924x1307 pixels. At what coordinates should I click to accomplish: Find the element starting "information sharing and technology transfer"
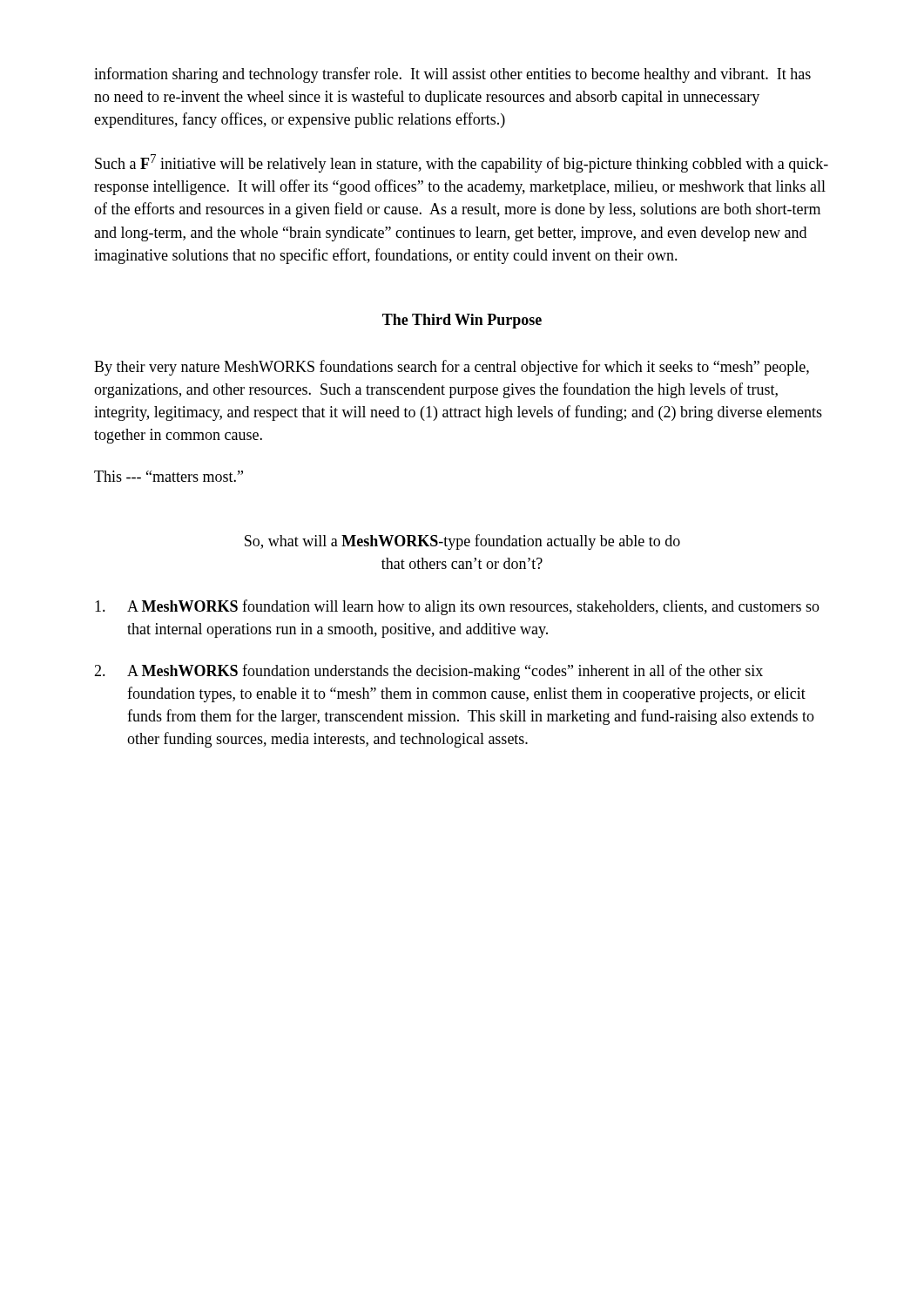[453, 97]
